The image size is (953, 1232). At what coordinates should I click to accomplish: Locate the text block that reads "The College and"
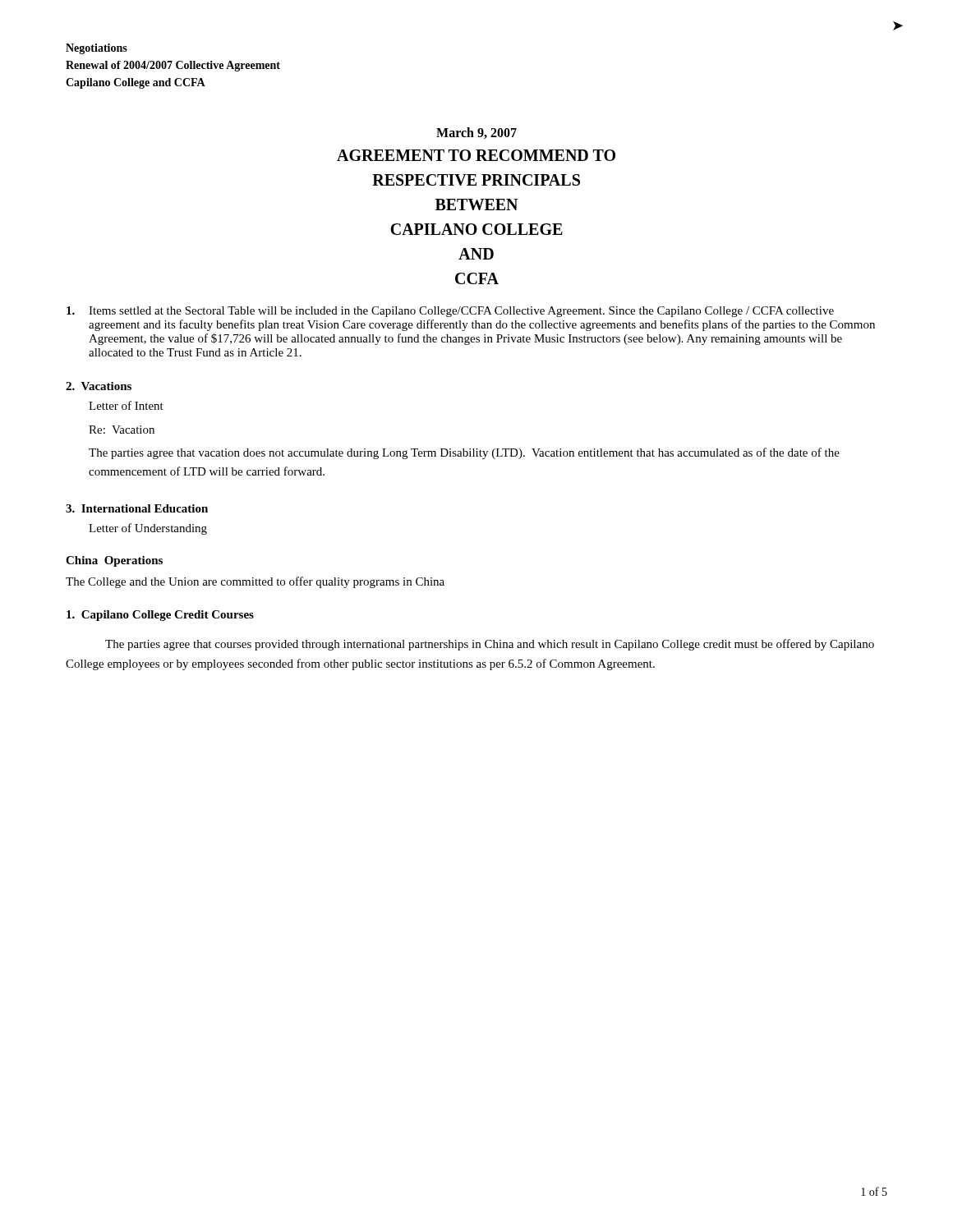click(255, 582)
